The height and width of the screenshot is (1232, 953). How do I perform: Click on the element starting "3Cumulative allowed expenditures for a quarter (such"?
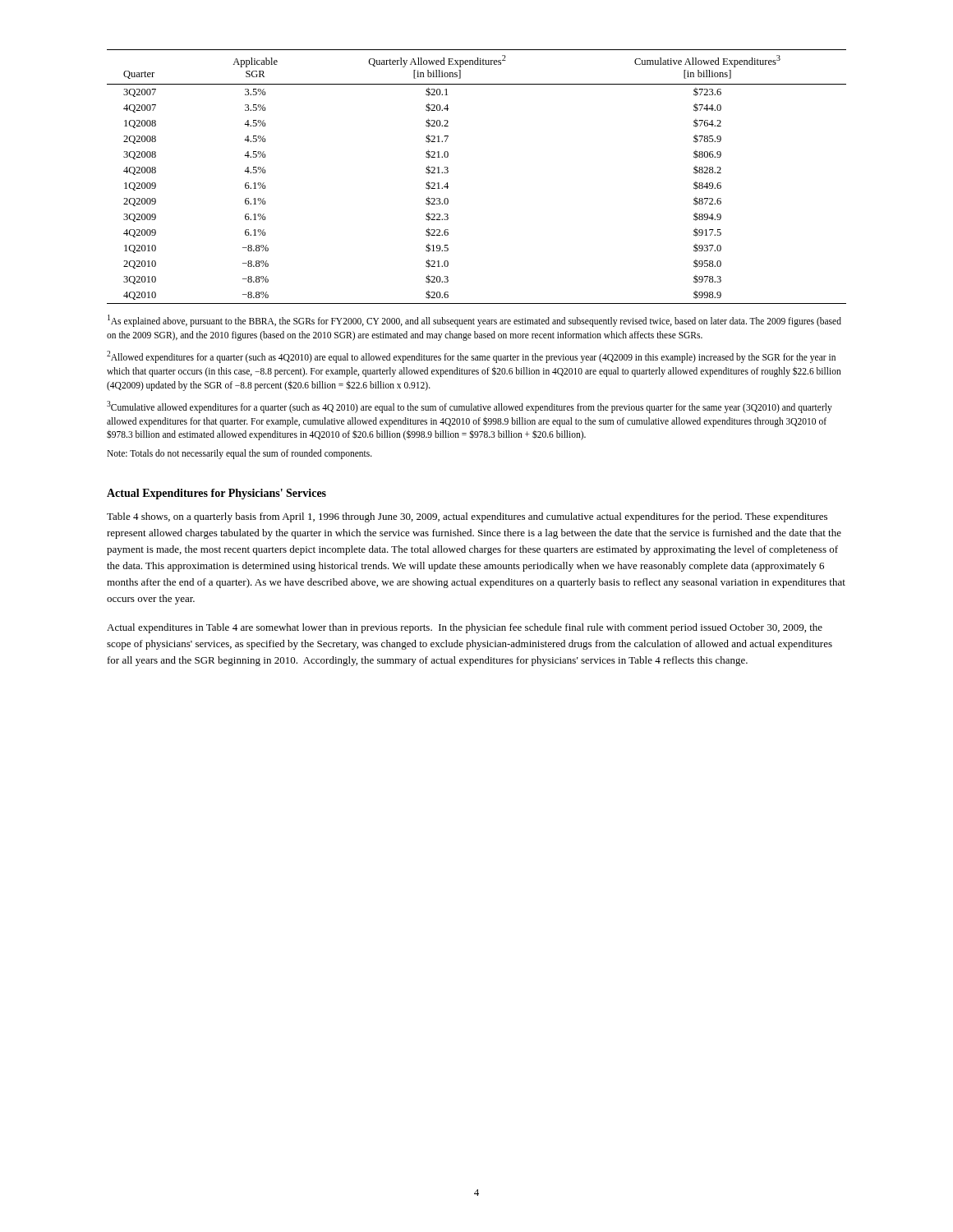pyautogui.click(x=476, y=420)
